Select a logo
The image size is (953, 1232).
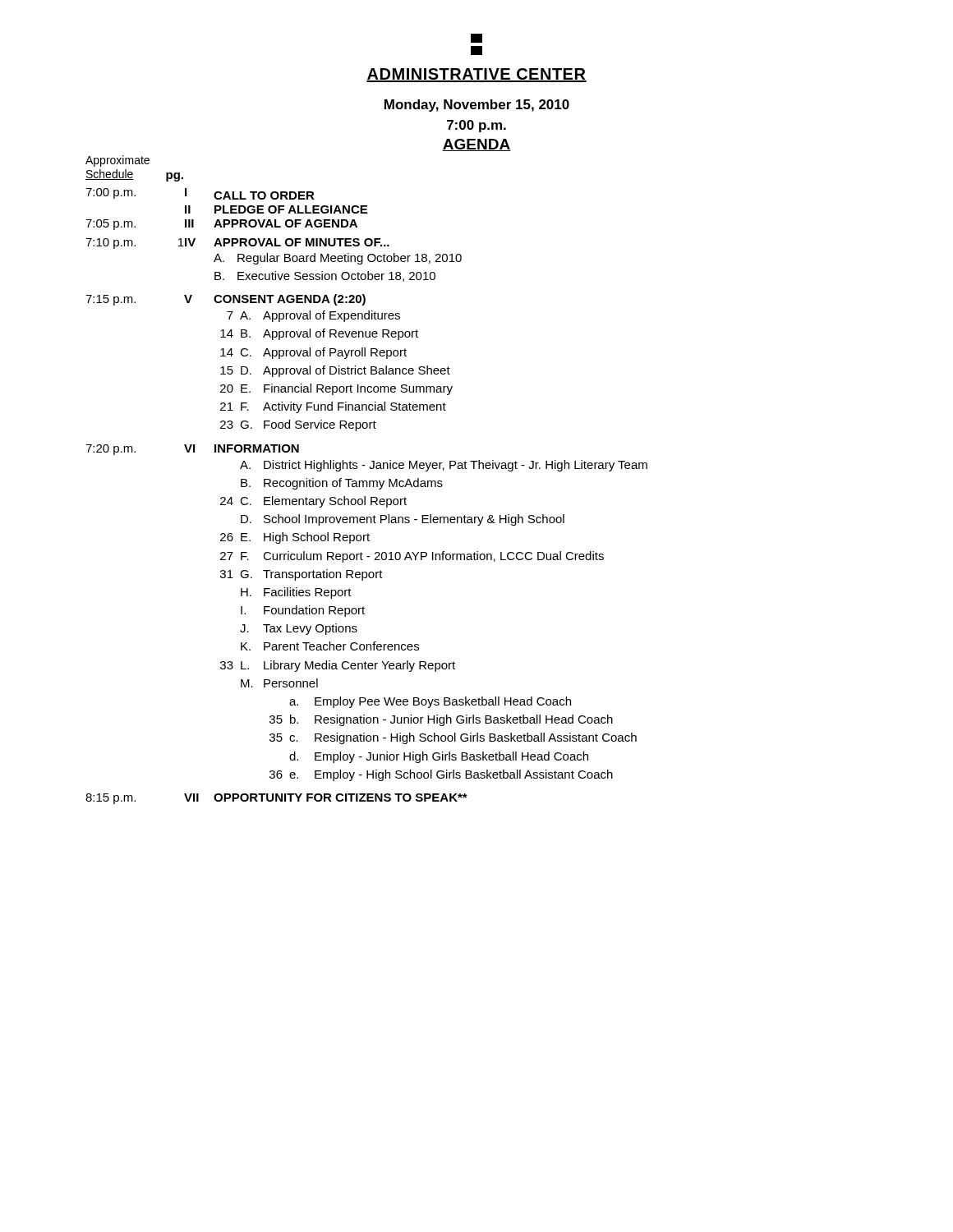click(x=476, y=47)
